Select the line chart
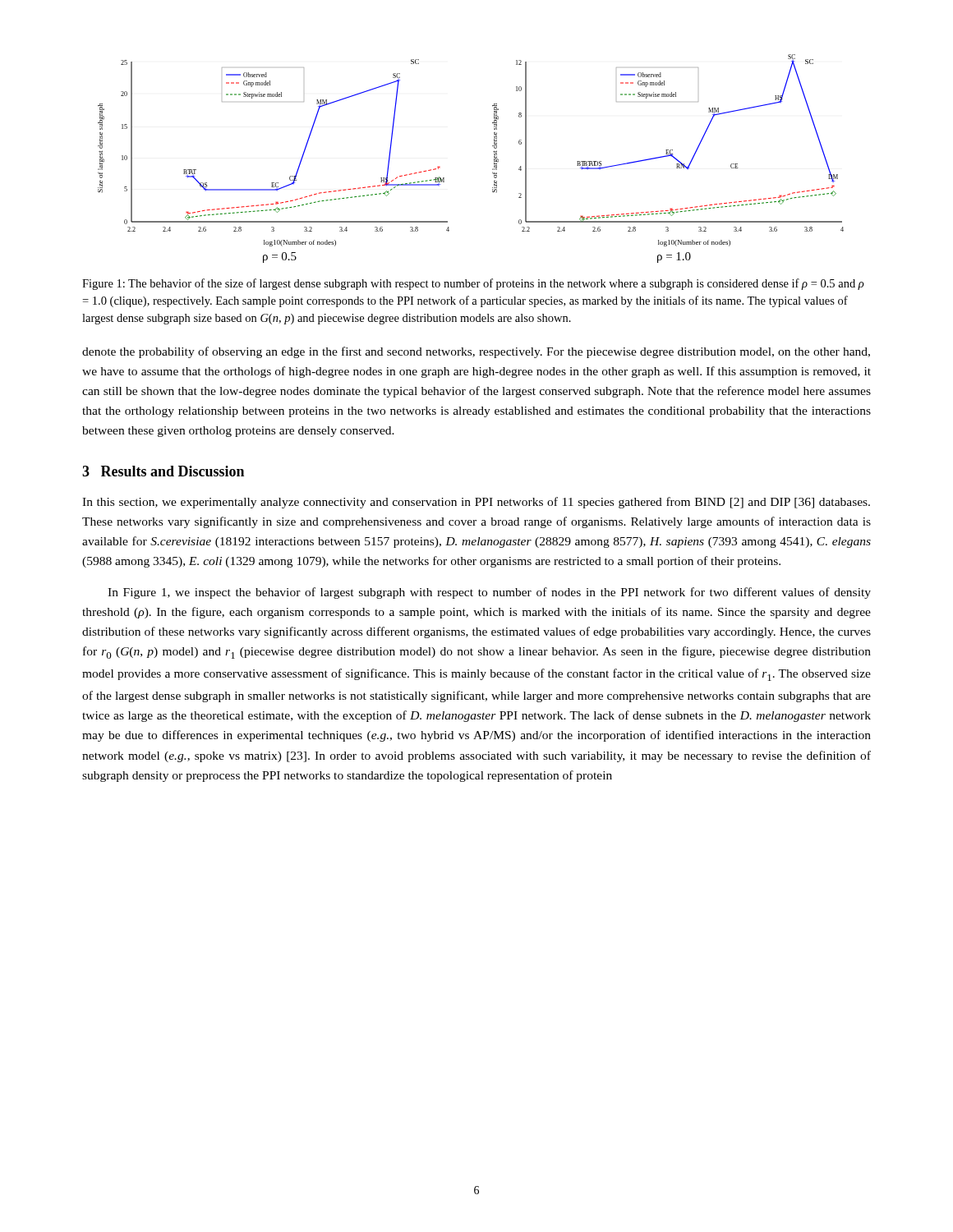 tap(476, 160)
